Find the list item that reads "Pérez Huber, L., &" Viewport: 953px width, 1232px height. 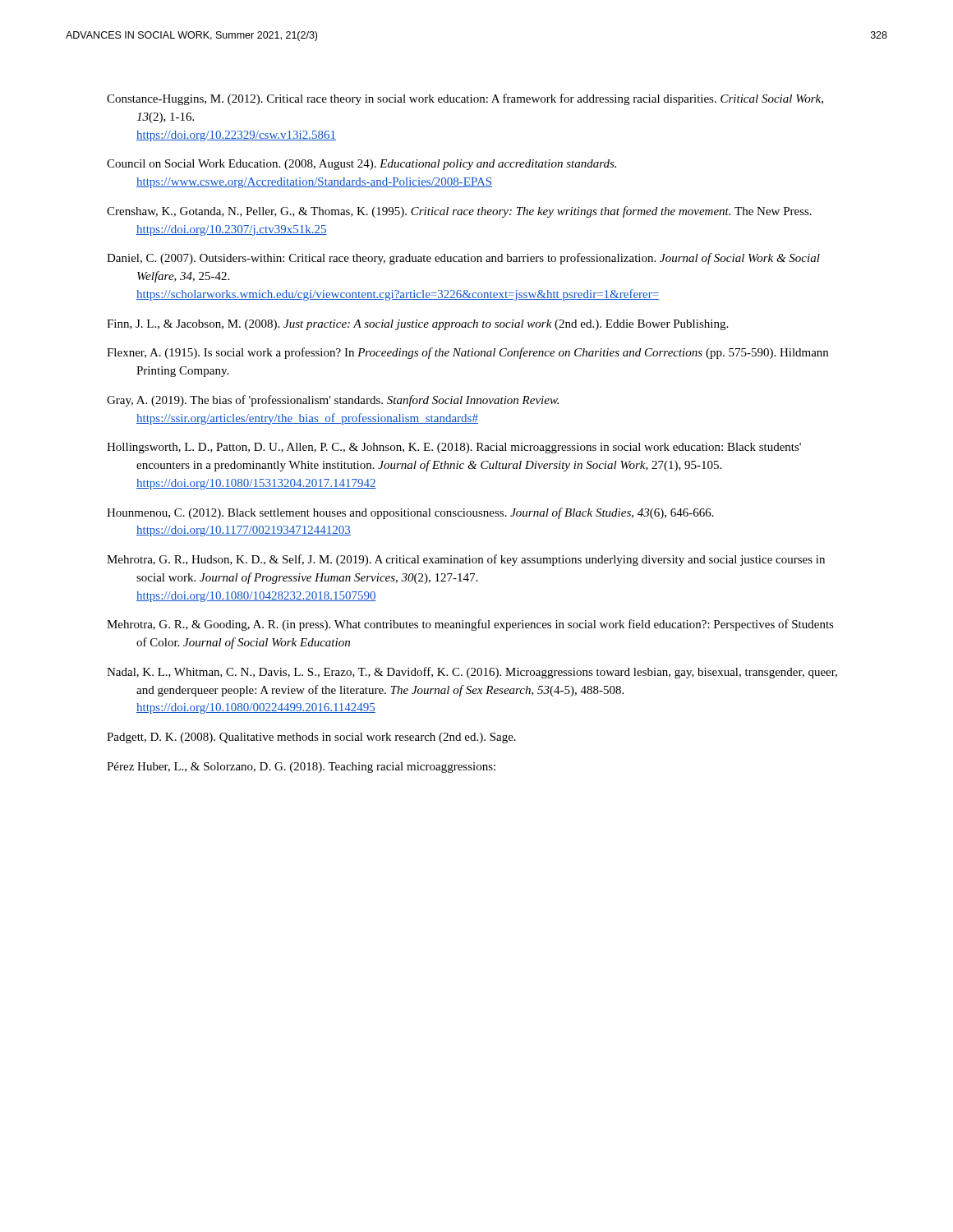[x=302, y=766]
